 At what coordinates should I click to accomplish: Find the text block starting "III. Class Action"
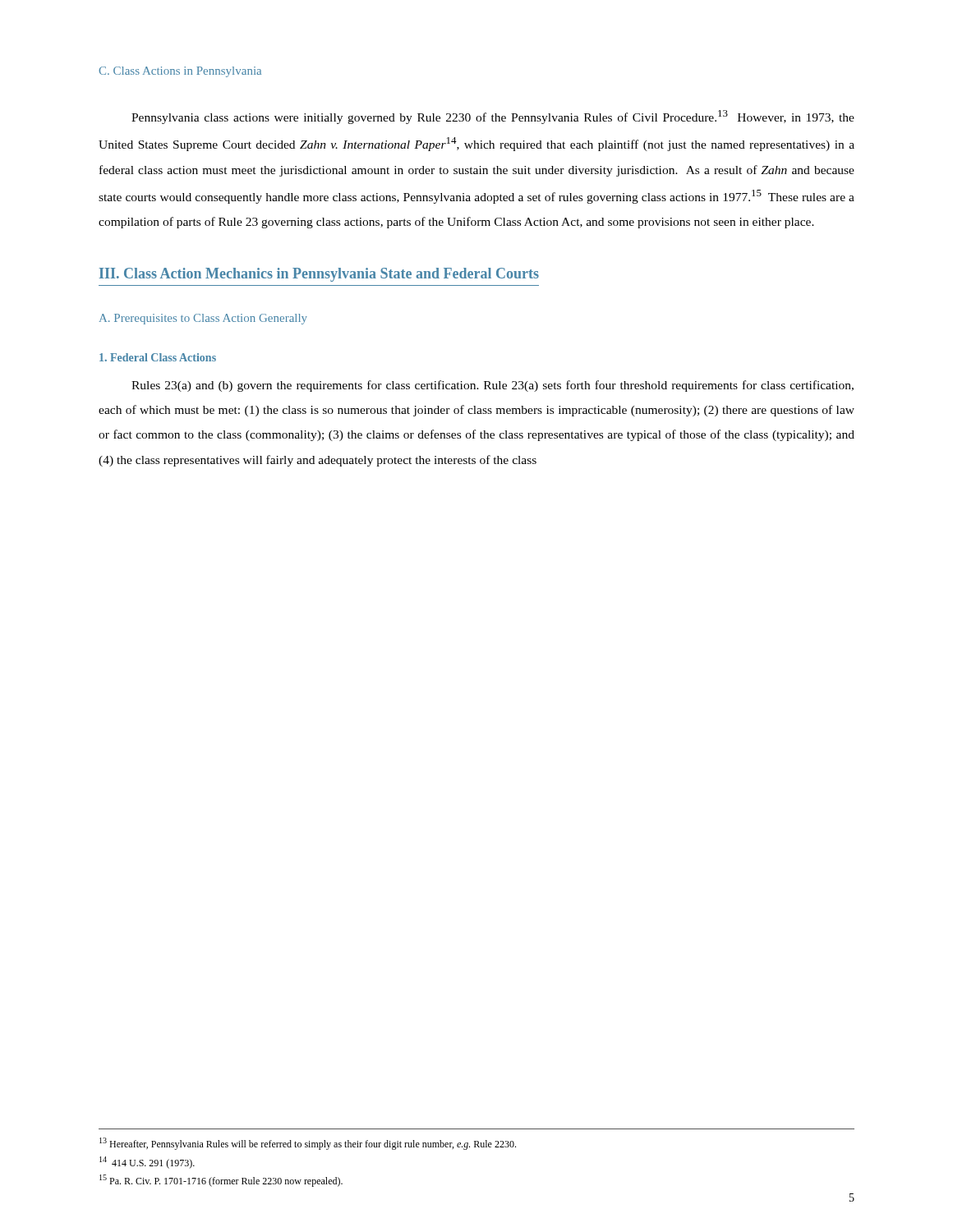coord(319,276)
